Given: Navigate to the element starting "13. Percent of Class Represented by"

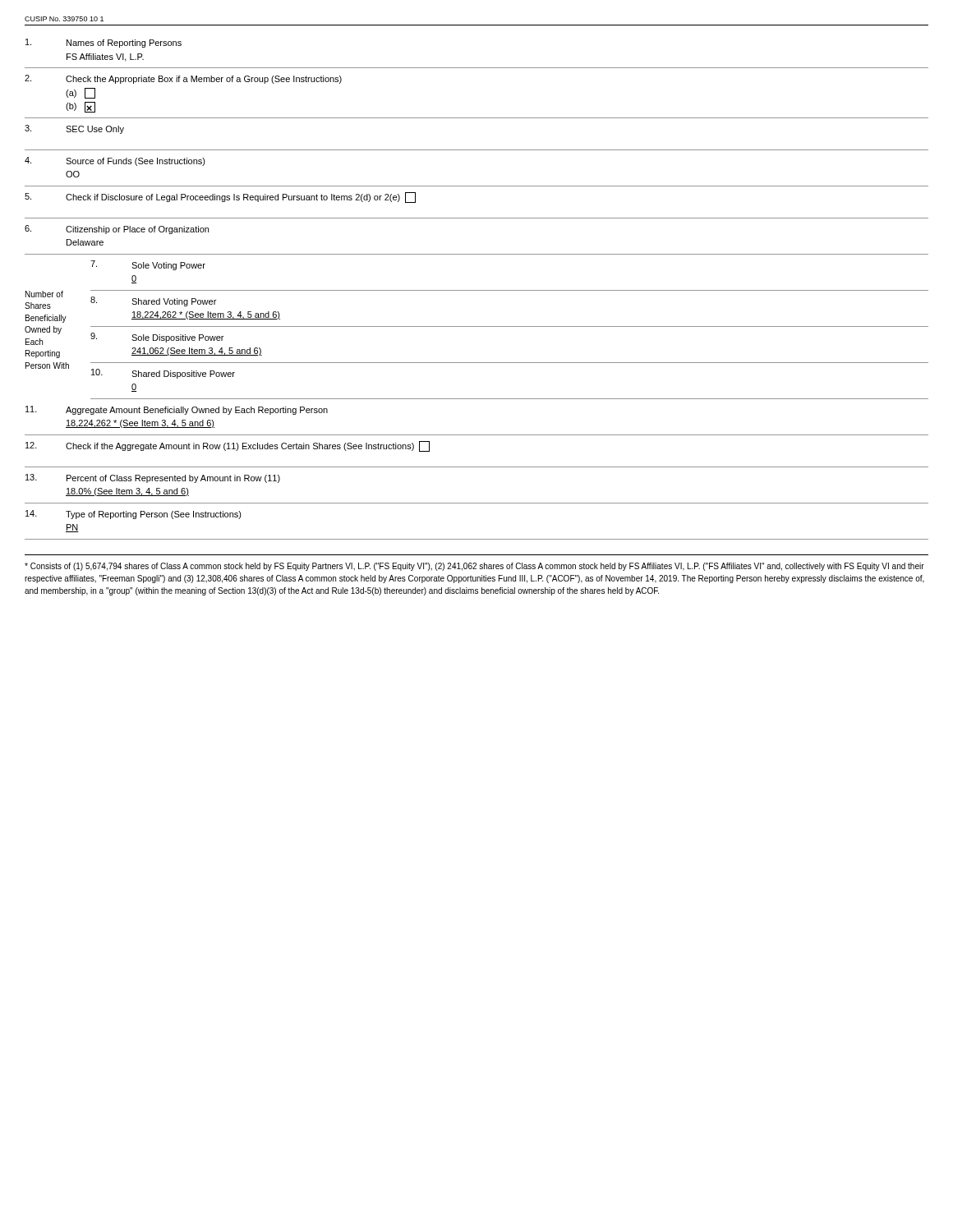Looking at the screenshot, I should [x=153, y=478].
